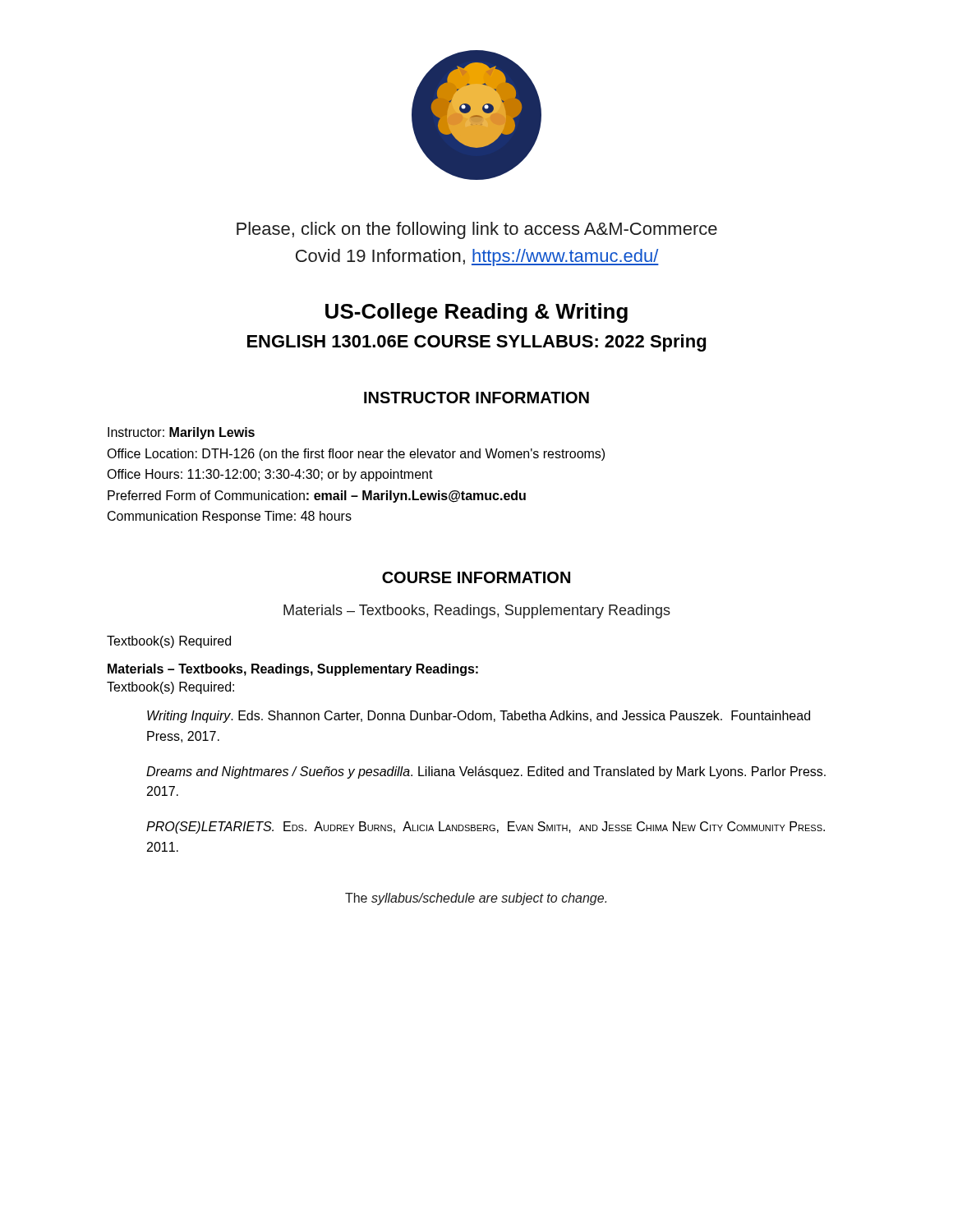
Task: Find the text starting "Please, click on the following link to access"
Action: point(476,242)
